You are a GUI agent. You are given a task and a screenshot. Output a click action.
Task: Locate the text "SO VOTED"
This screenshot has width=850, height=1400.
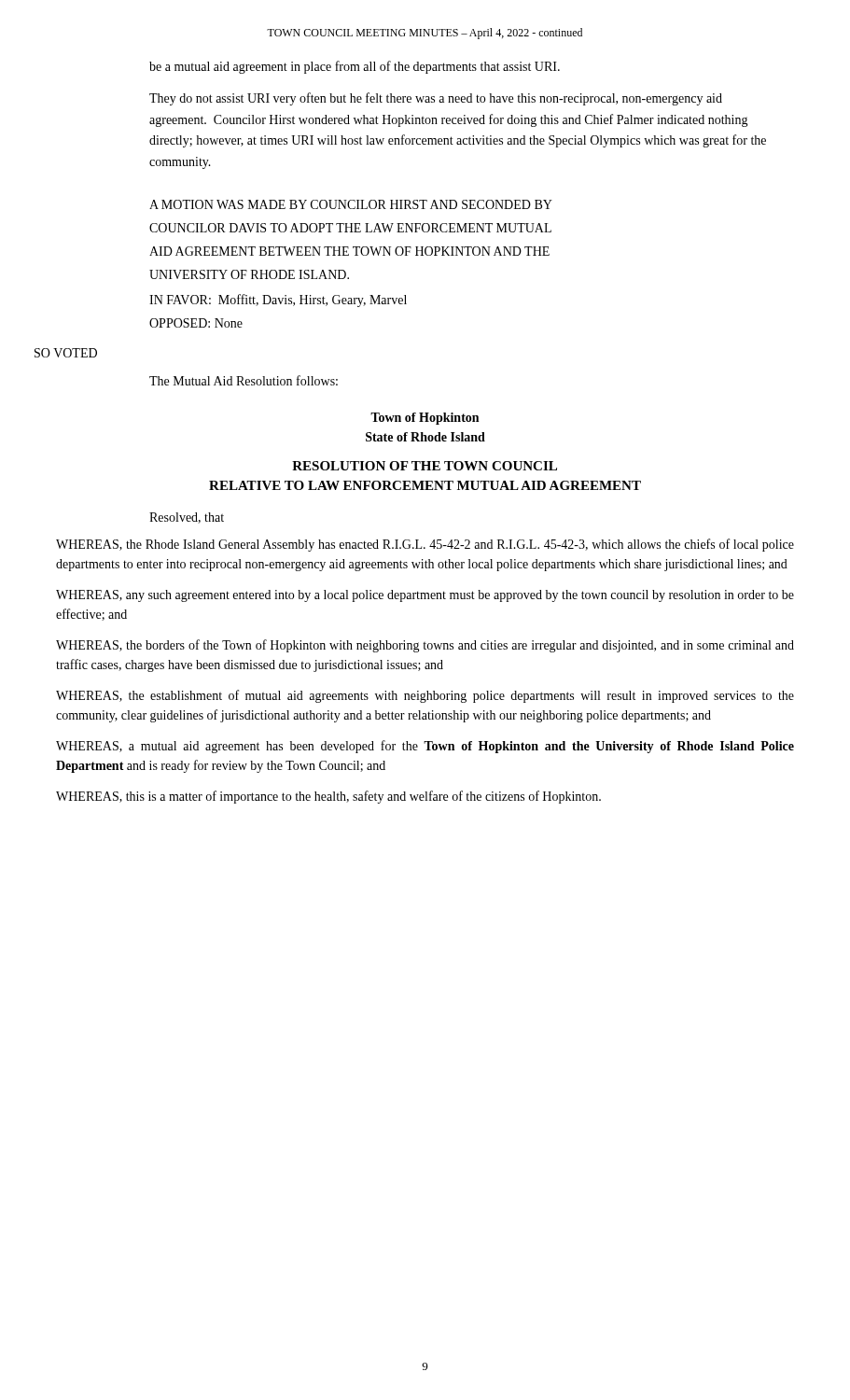click(x=66, y=353)
